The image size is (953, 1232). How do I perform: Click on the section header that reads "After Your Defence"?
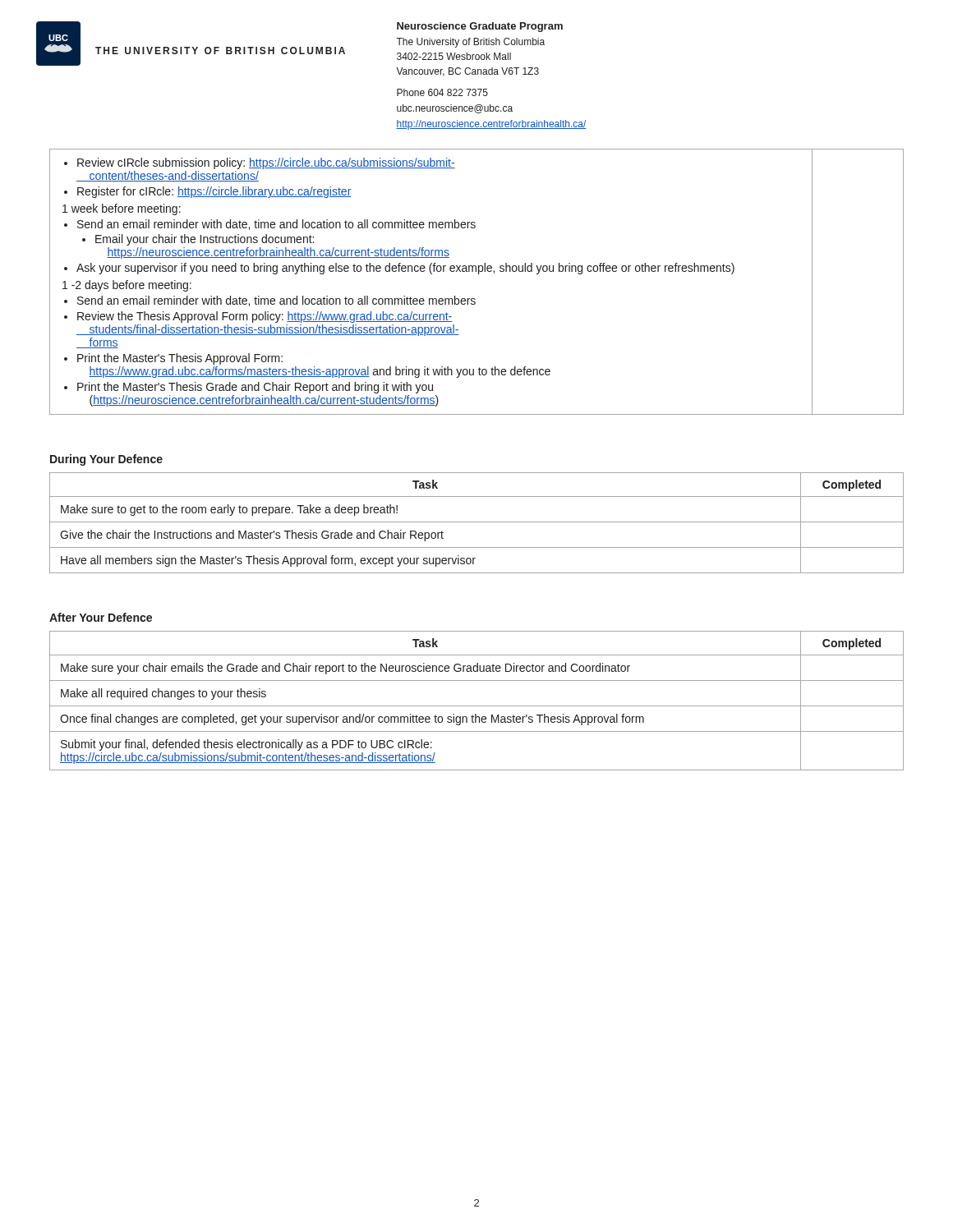101,618
